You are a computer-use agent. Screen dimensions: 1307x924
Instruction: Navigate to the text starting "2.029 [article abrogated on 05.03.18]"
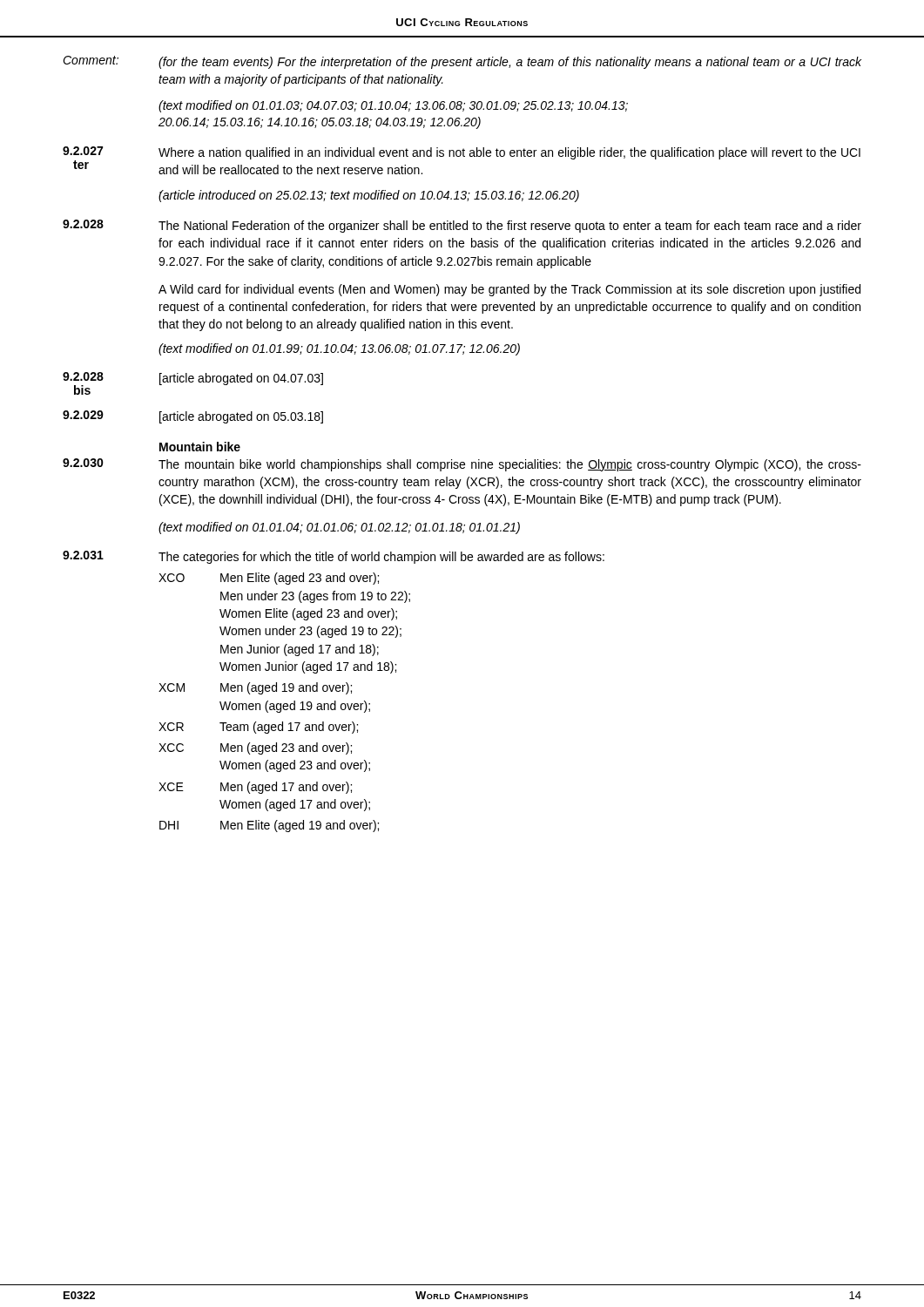[193, 417]
